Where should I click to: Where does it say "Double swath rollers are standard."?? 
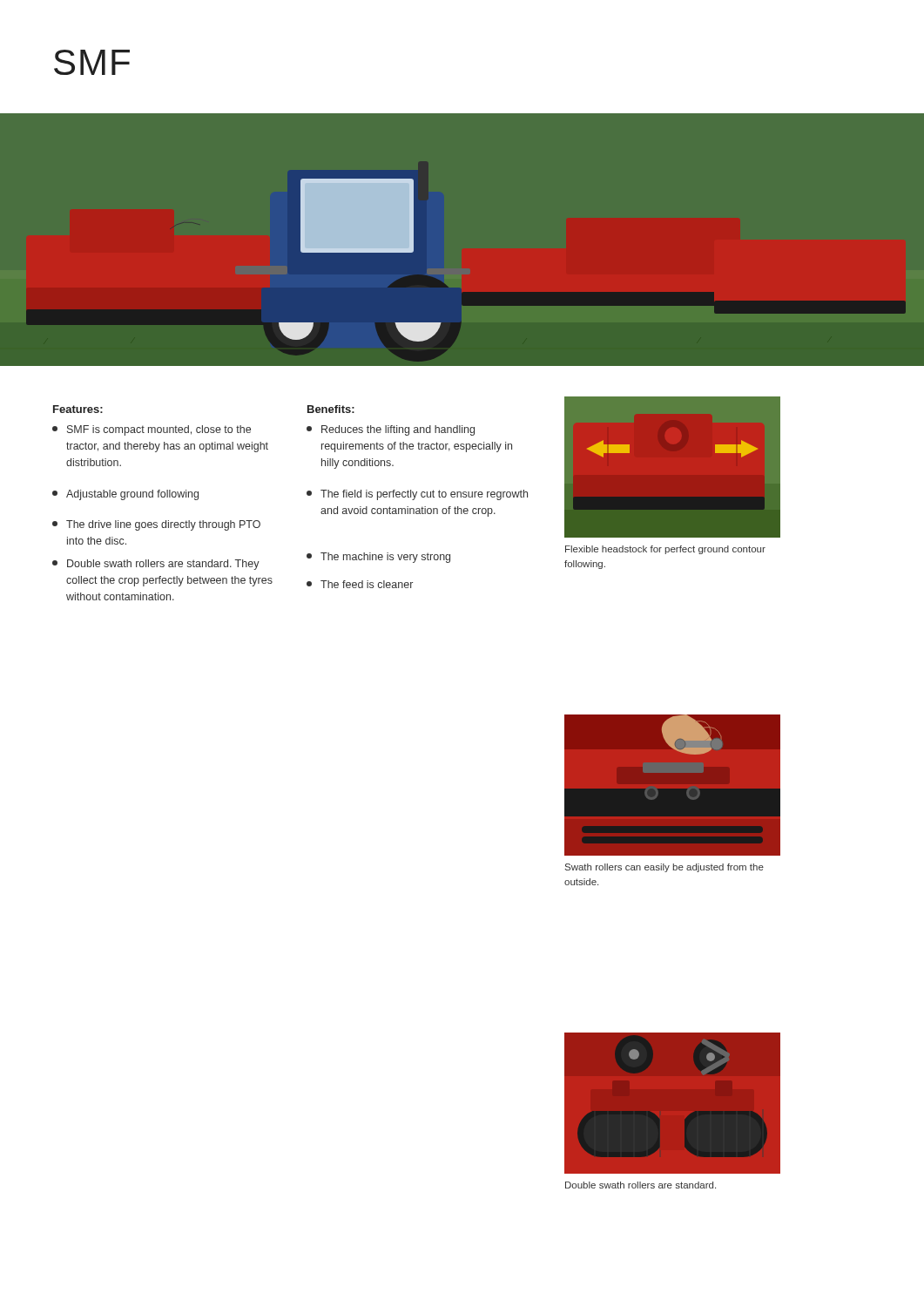tap(641, 1185)
